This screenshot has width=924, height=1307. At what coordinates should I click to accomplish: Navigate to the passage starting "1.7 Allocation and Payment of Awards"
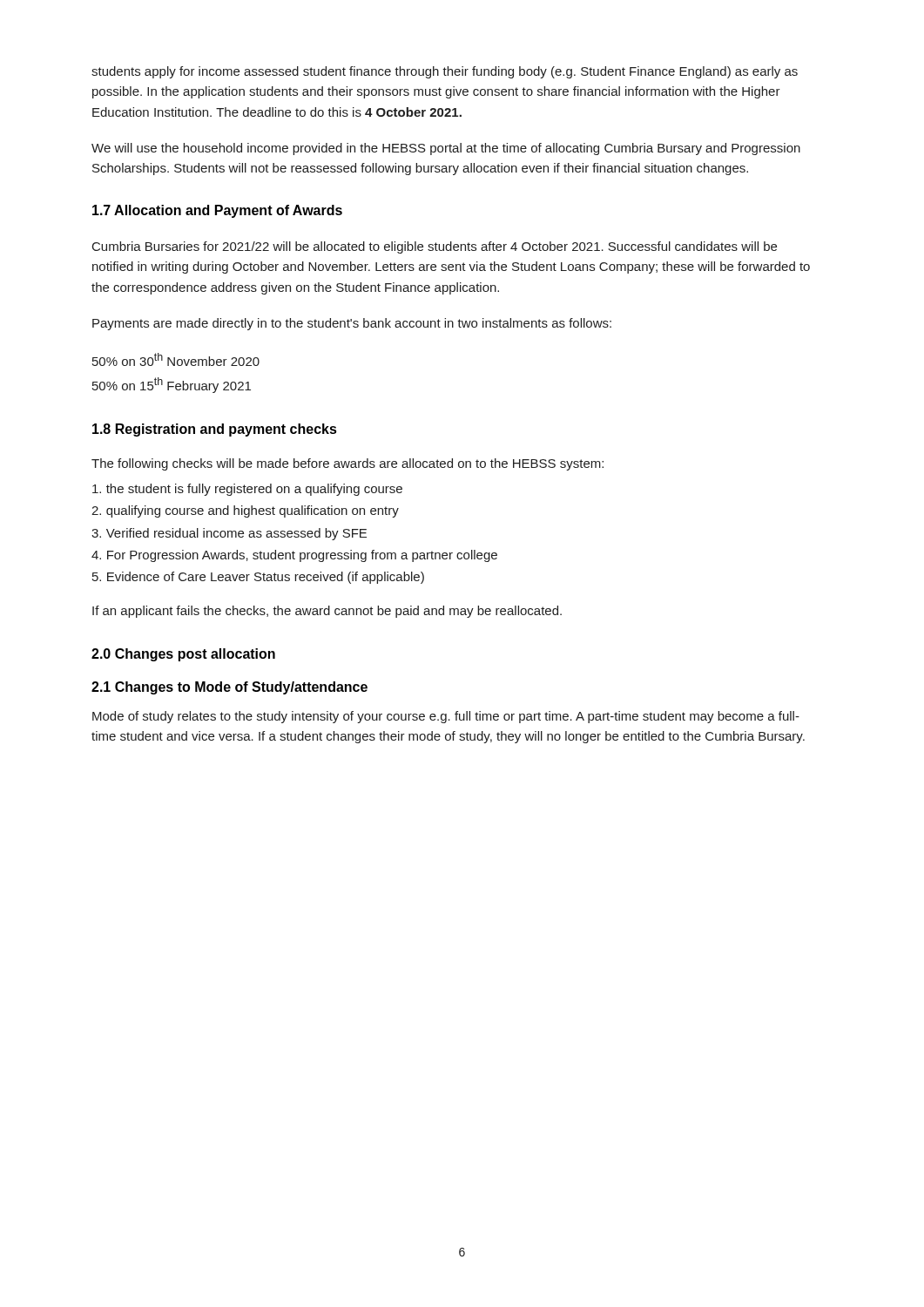click(217, 211)
